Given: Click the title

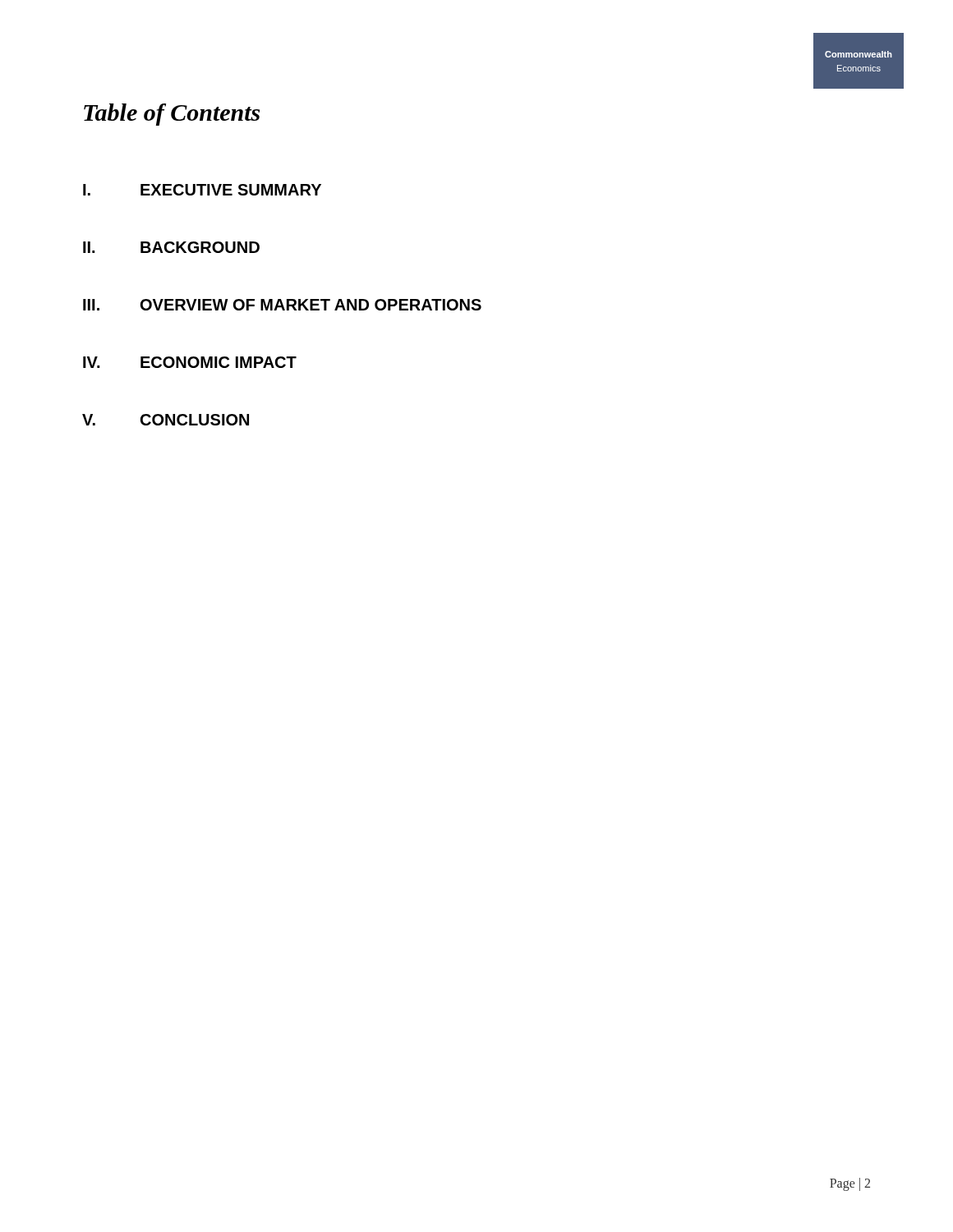Looking at the screenshot, I should (171, 112).
